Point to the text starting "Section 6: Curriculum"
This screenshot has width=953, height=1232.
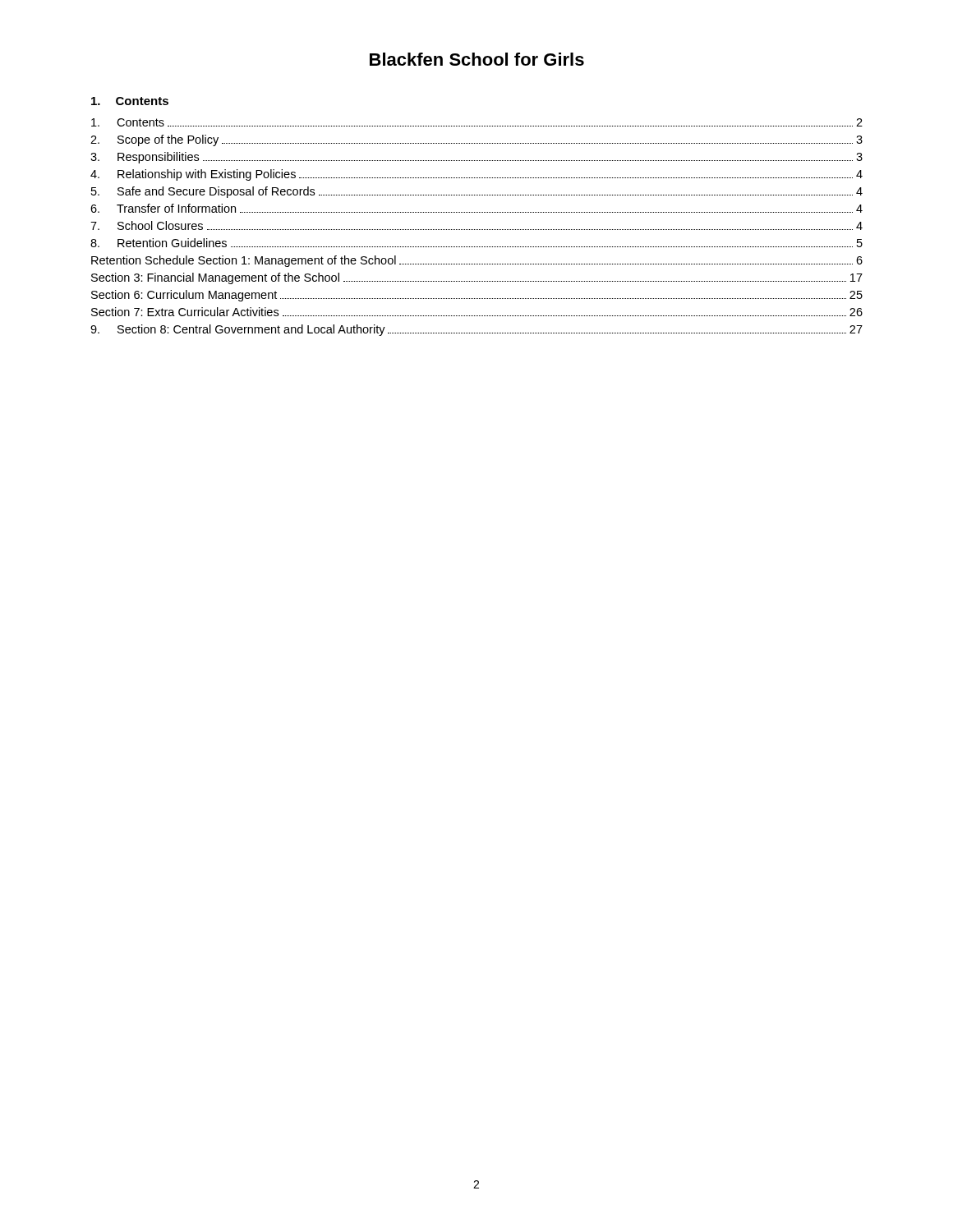476,295
